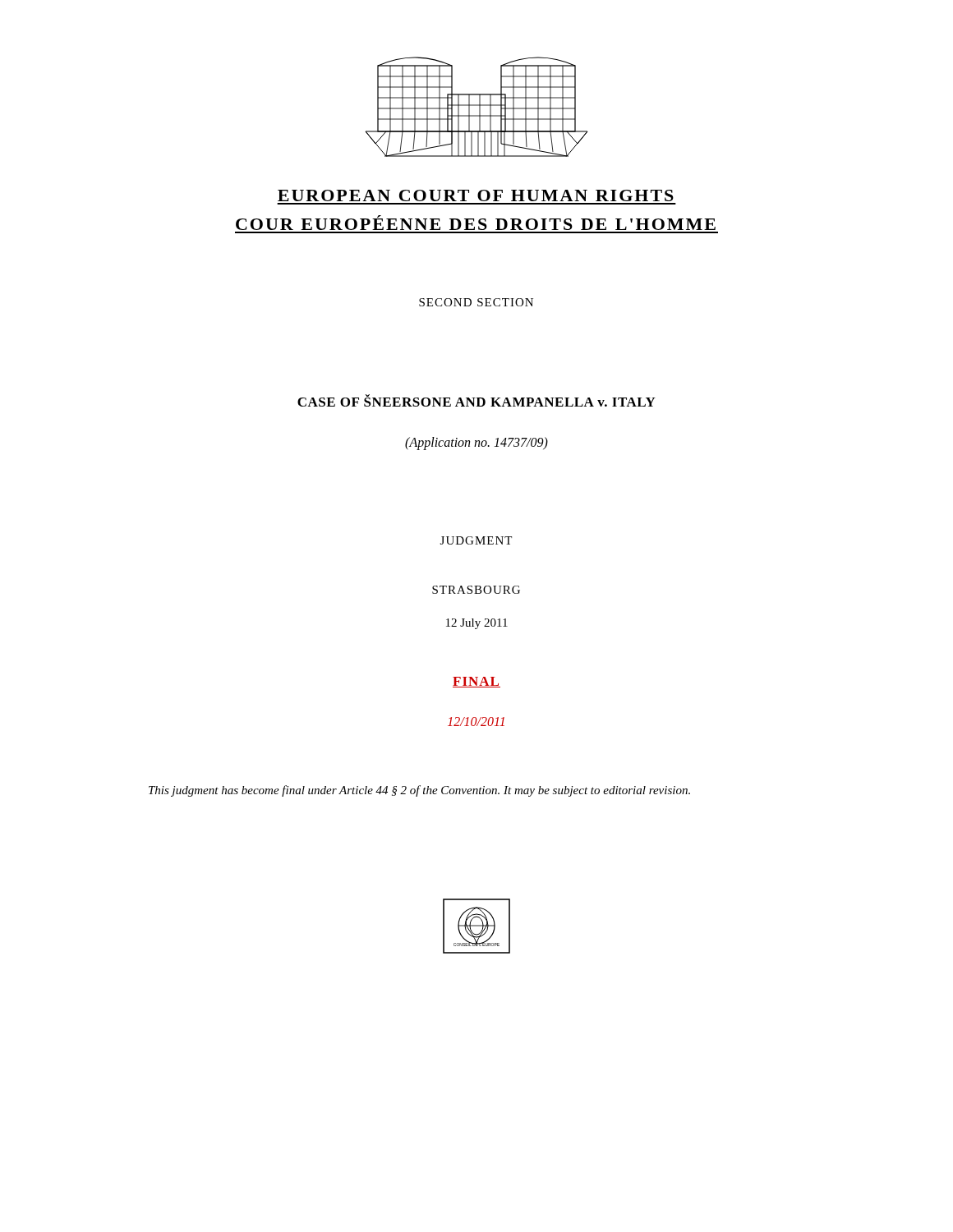Select the text with the text "12 July 2011"
This screenshot has width=953, height=1232.
[476, 623]
